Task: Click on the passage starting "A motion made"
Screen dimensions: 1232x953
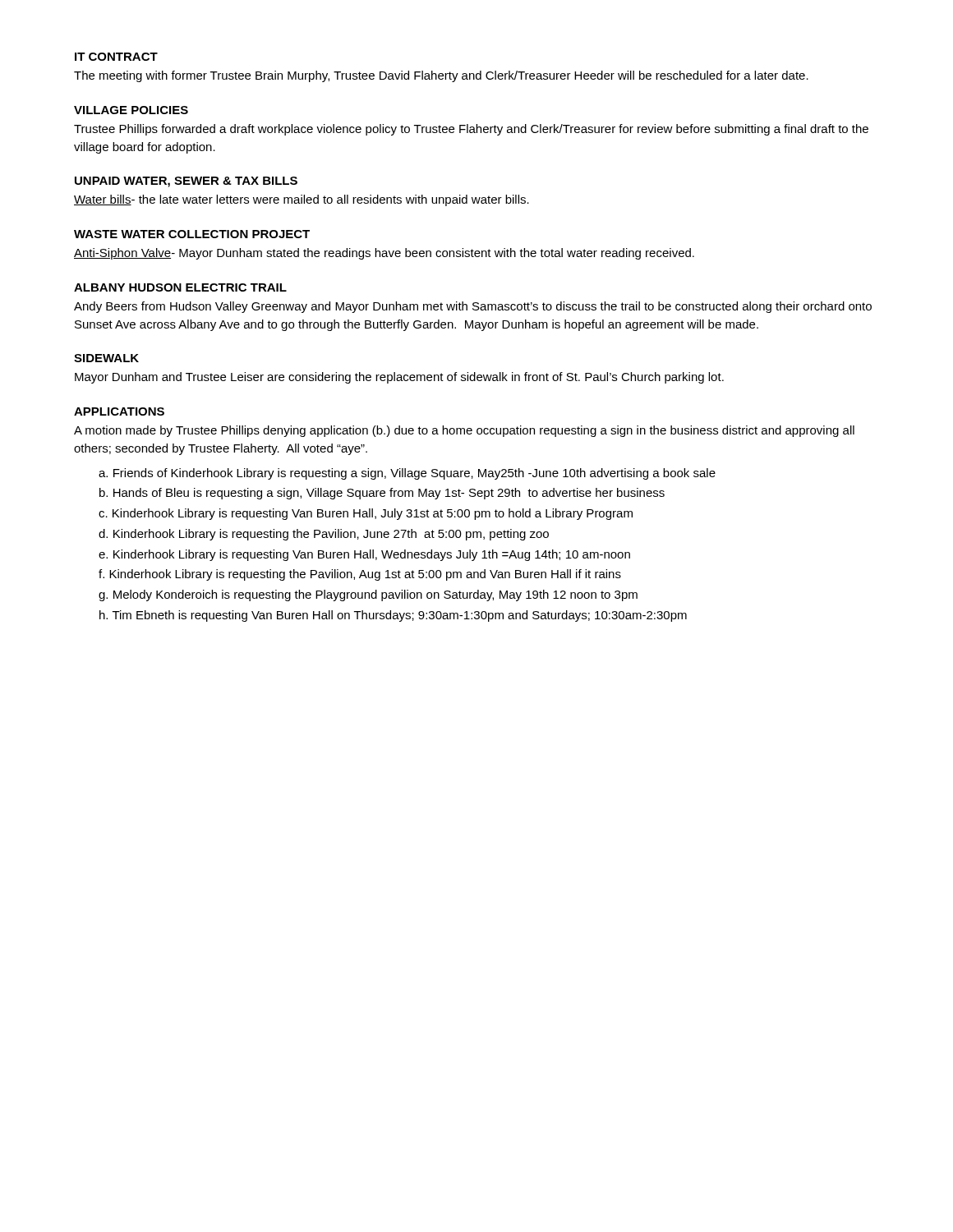Action: pyautogui.click(x=464, y=439)
